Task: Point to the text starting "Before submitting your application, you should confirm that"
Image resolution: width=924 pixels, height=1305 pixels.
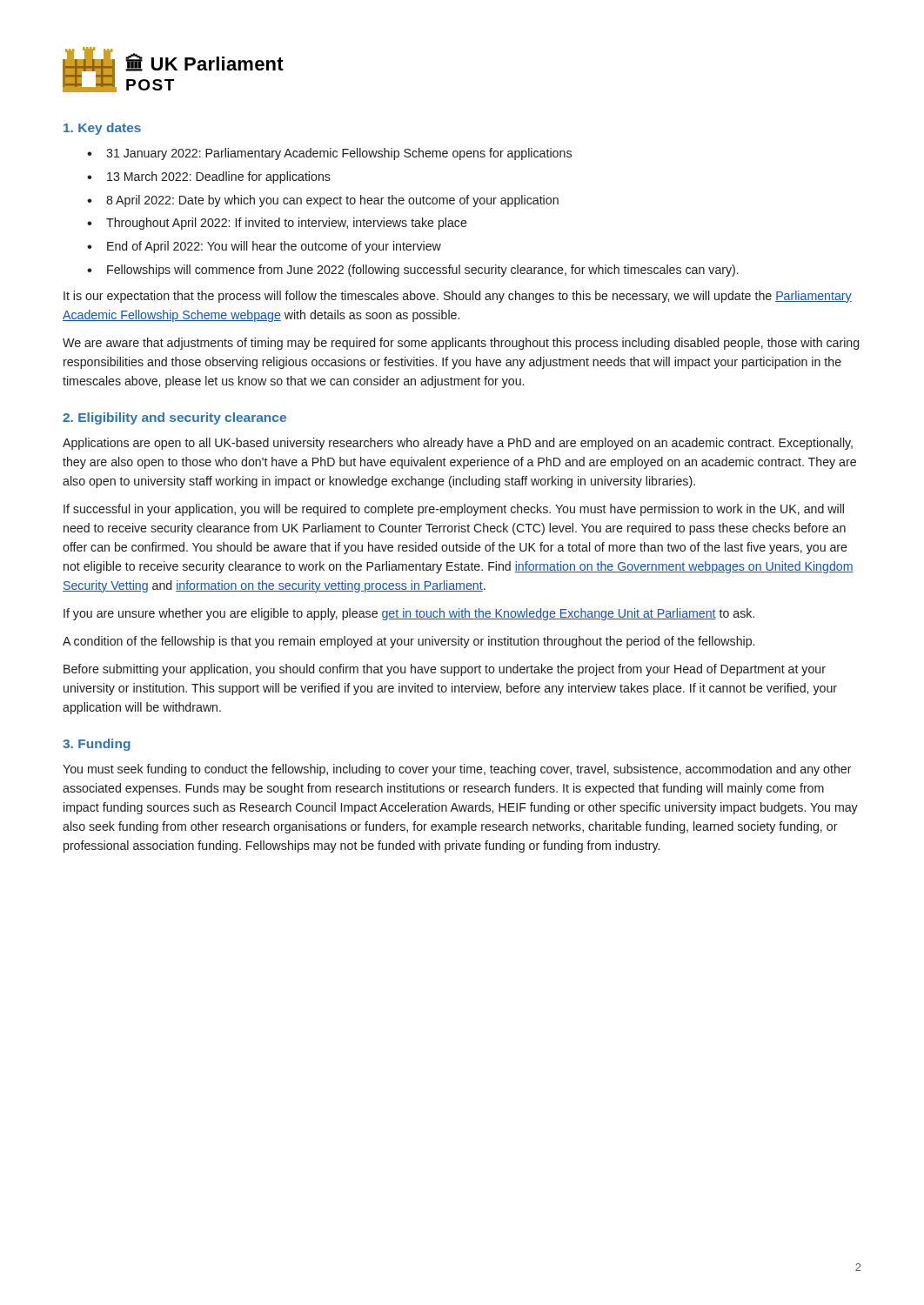Action: point(450,688)
